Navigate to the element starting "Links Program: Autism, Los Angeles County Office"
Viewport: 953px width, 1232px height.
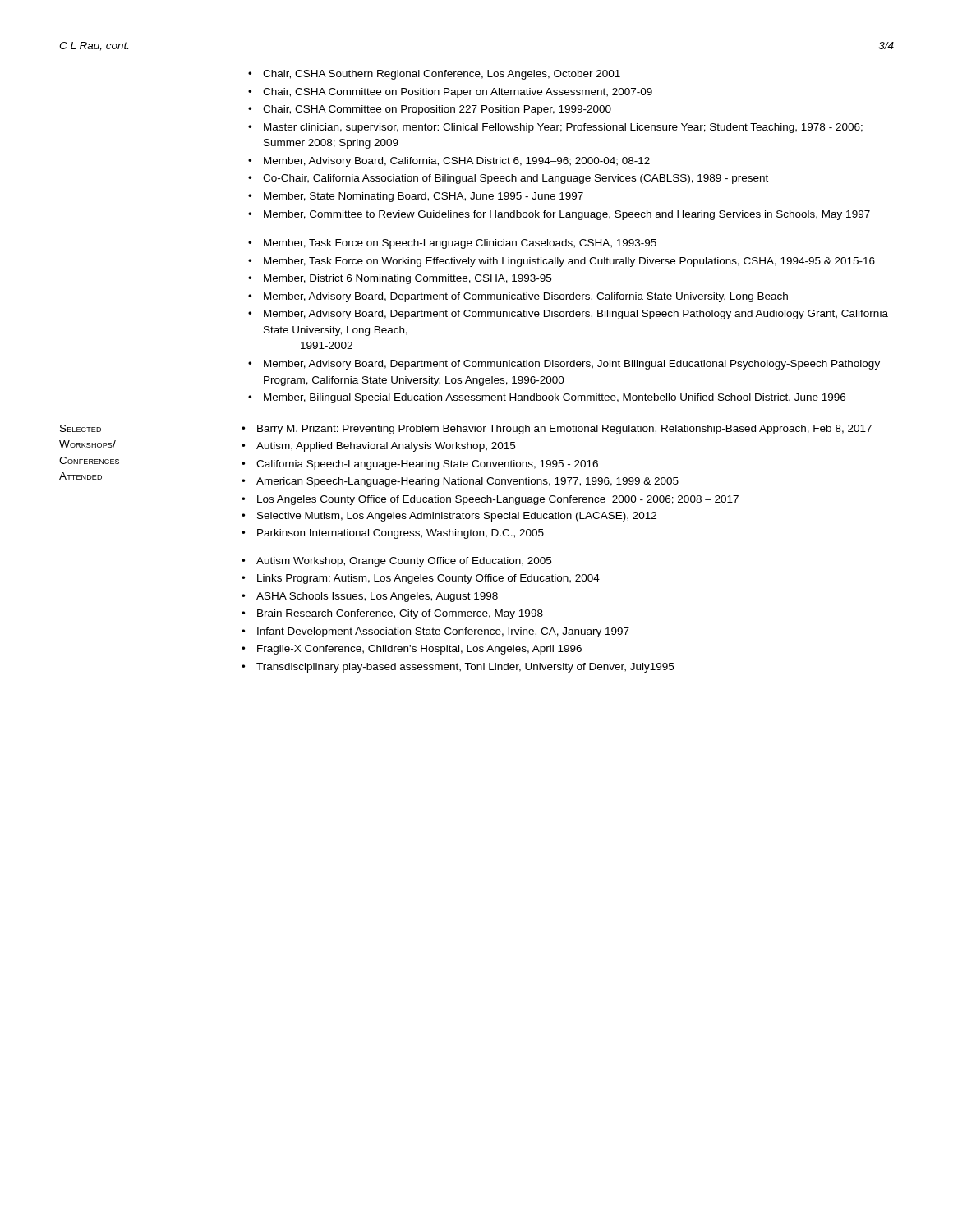point(428,578)
